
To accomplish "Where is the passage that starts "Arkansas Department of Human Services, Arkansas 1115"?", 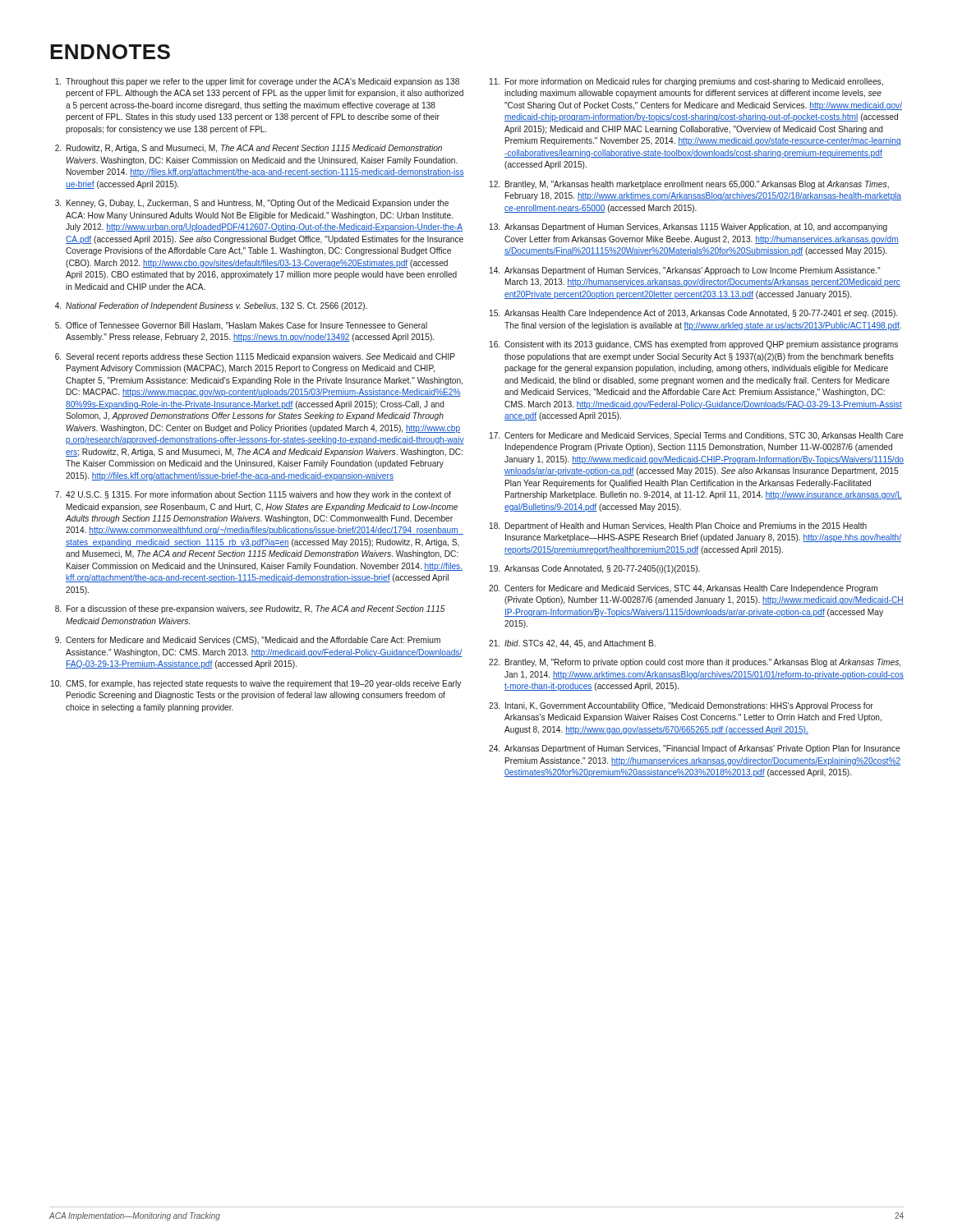I will [x=701, y=239].
